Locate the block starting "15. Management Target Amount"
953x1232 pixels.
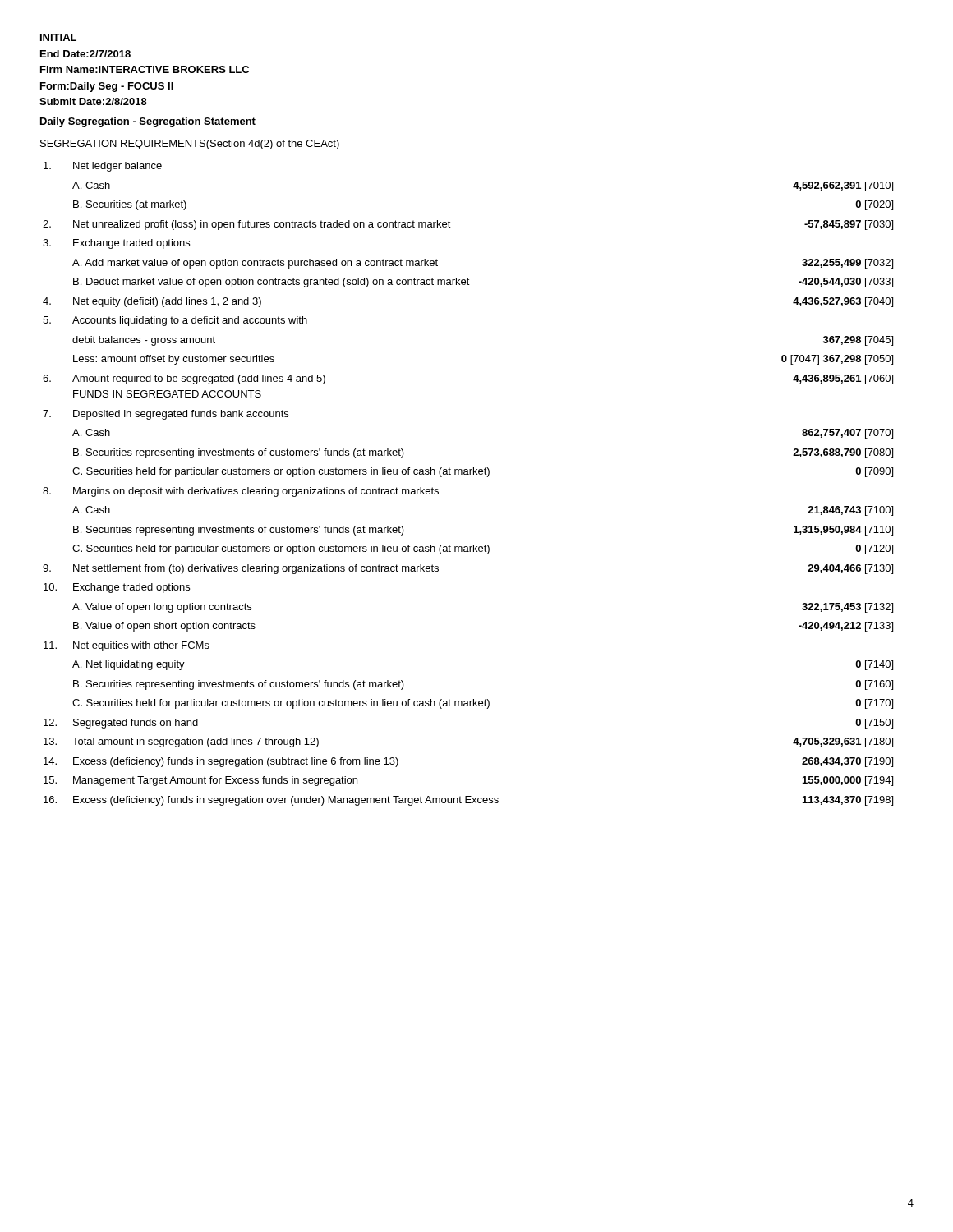coord(213,781)
